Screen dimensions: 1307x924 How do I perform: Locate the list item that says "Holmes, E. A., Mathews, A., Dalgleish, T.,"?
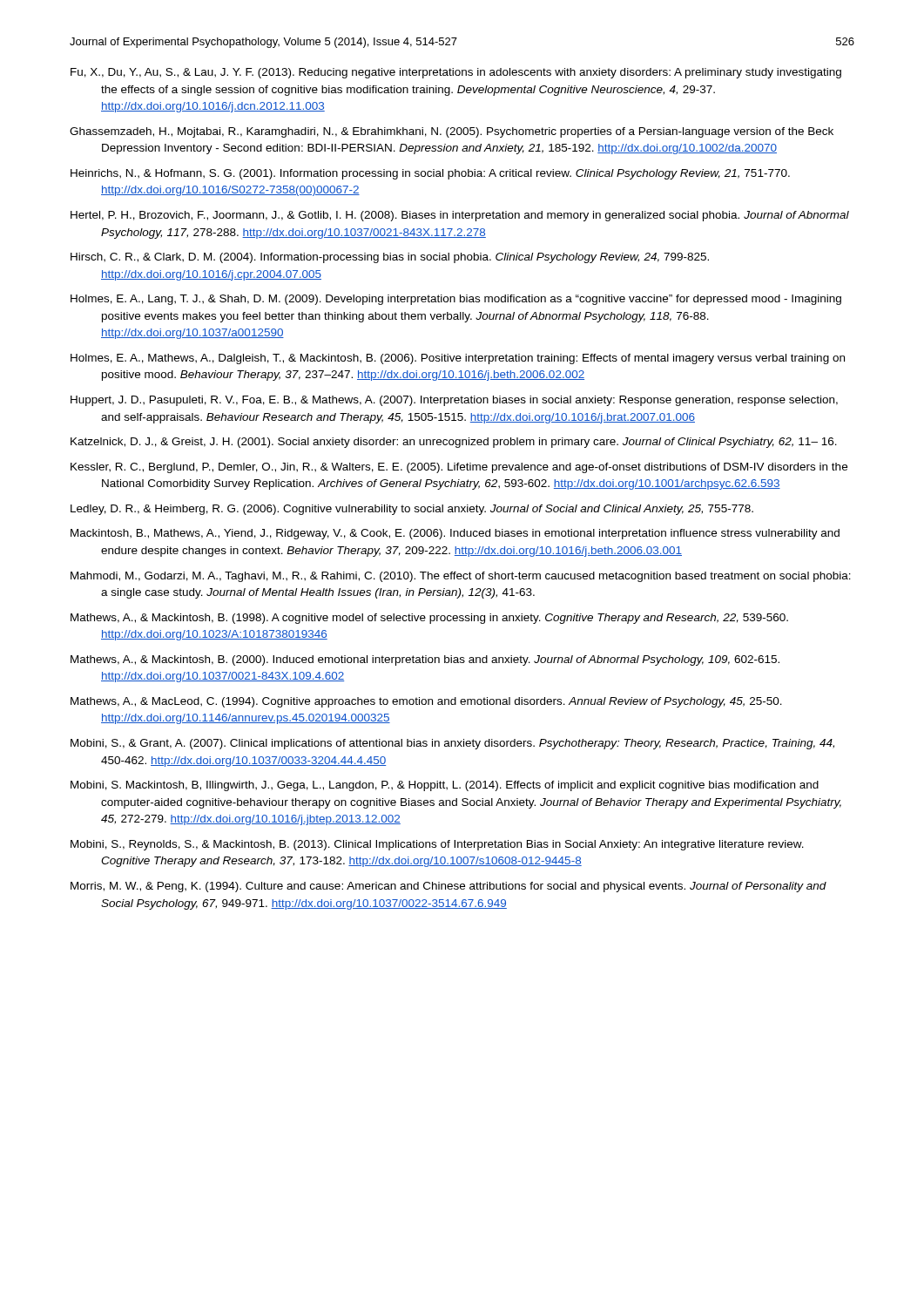458,366
